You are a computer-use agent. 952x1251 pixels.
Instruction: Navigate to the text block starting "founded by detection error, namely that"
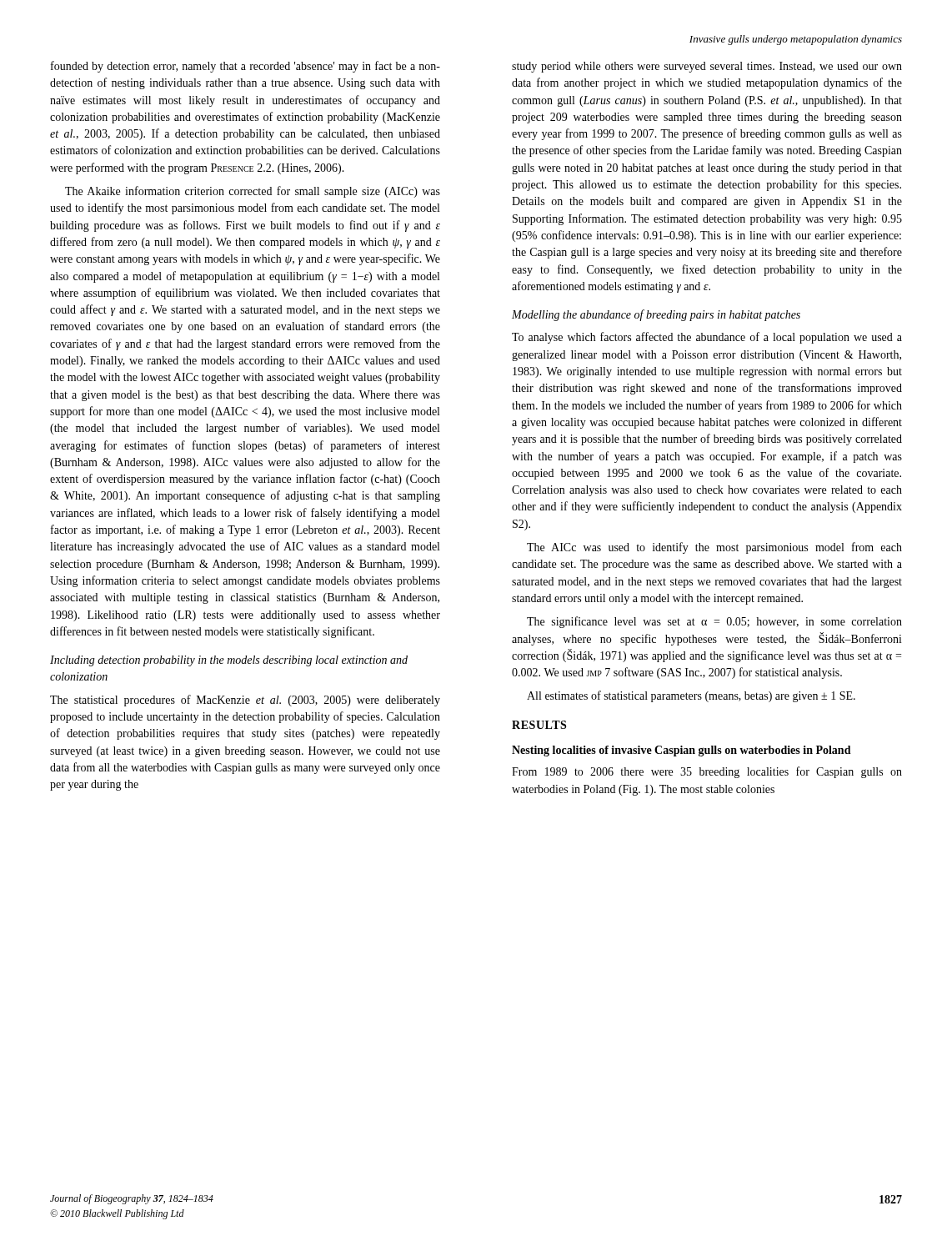(x=245, y=118)
